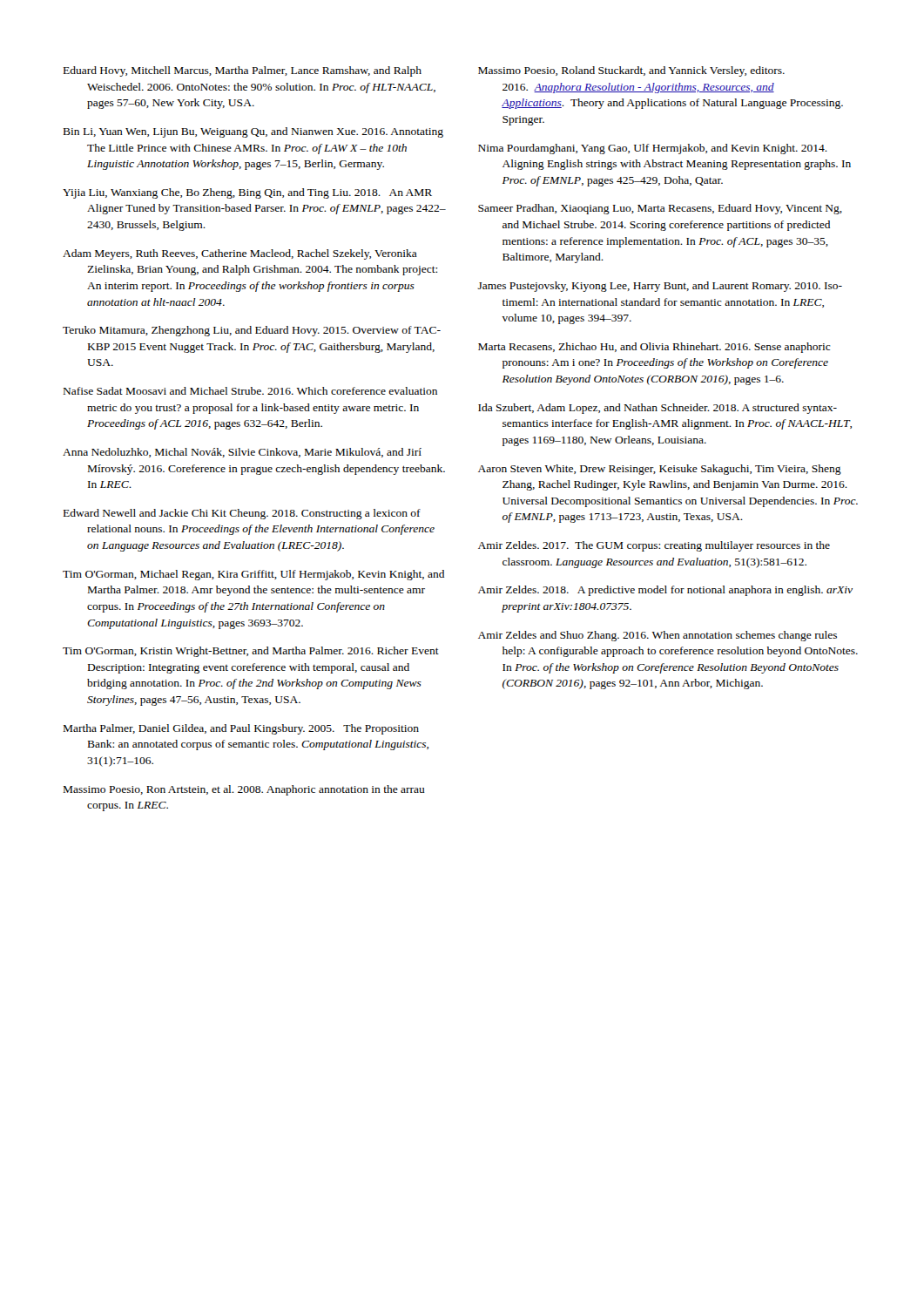
Task: Point to the region starting "Amir Zeldes. 2017. The GUM corpus:"
Action: (654, 553)
